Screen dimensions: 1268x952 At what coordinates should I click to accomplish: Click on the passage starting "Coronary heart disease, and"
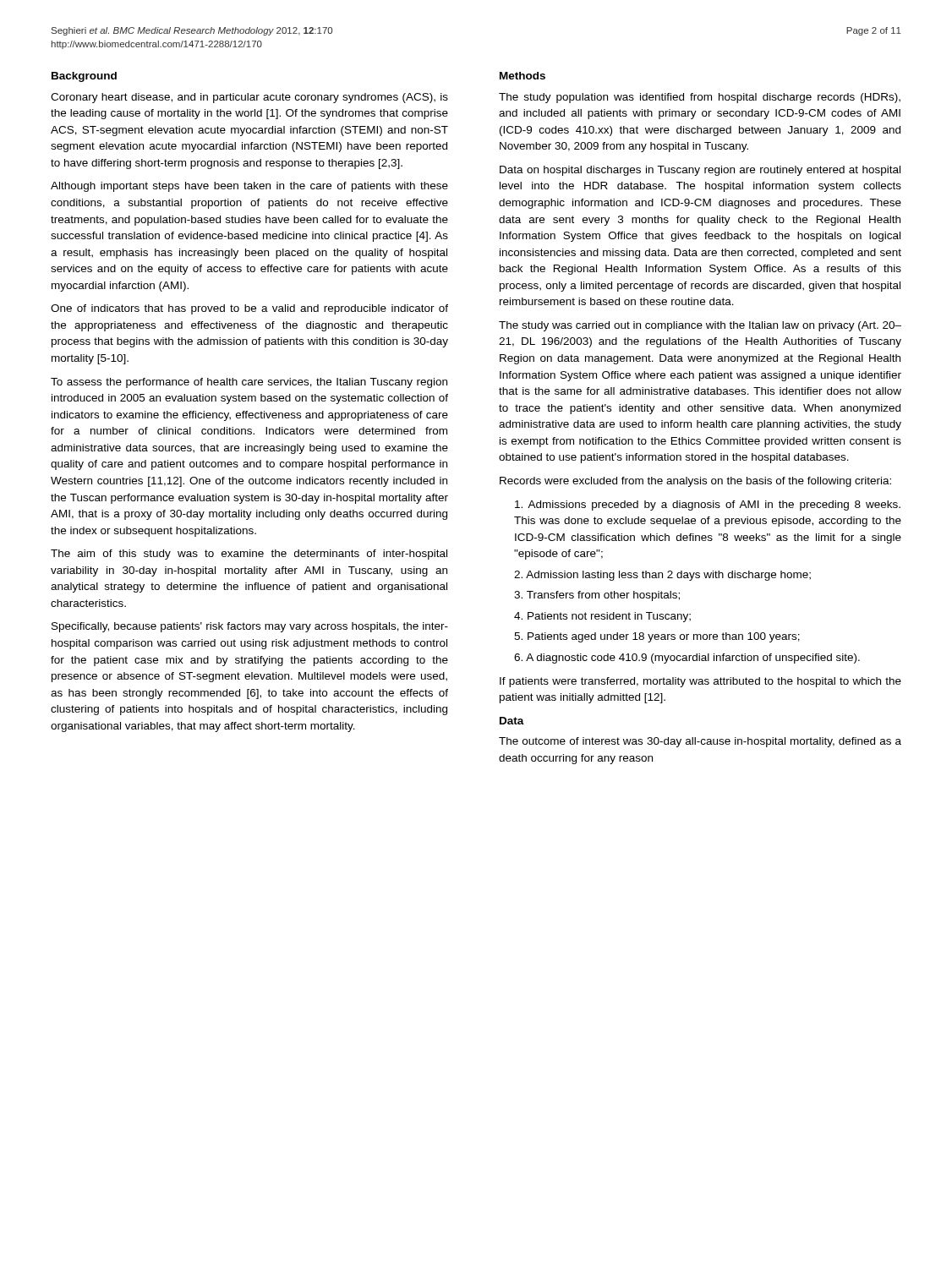pyautogui.click(x=249, y=129)
